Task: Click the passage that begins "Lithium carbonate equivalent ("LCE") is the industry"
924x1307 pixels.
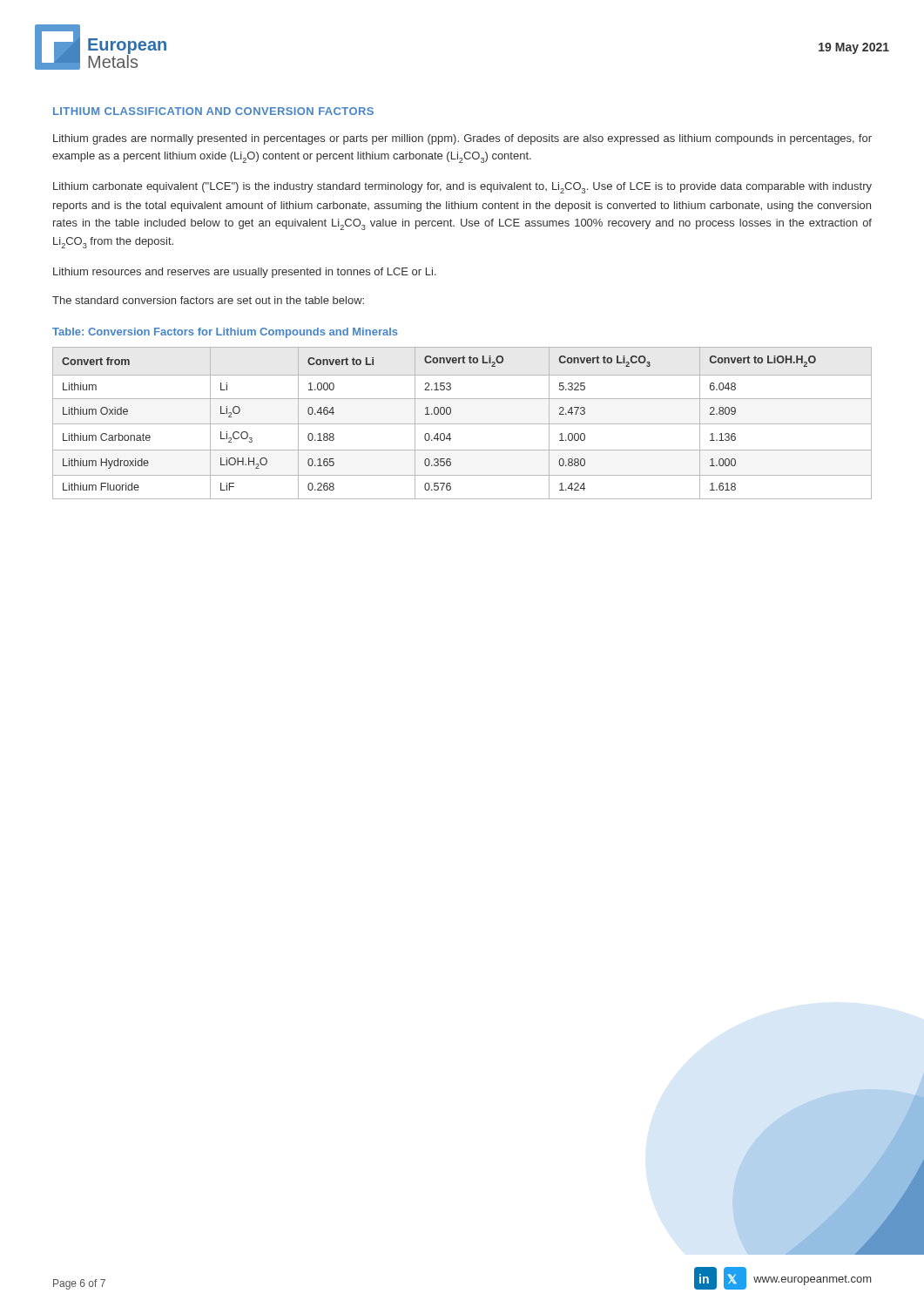Action: tap(462, 215)
